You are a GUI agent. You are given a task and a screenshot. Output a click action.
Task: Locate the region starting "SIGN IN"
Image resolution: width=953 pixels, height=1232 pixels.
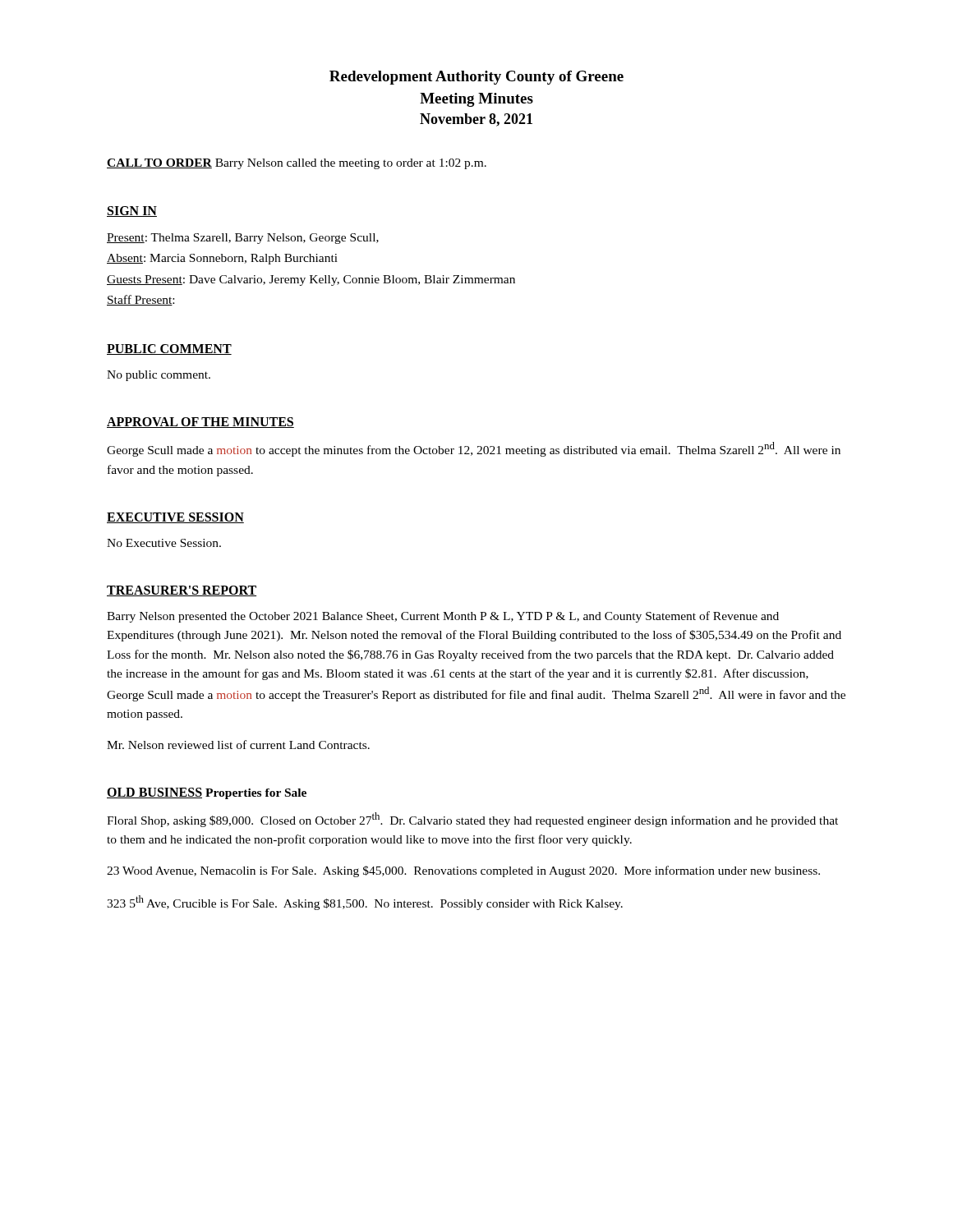[x=132, y=210]
